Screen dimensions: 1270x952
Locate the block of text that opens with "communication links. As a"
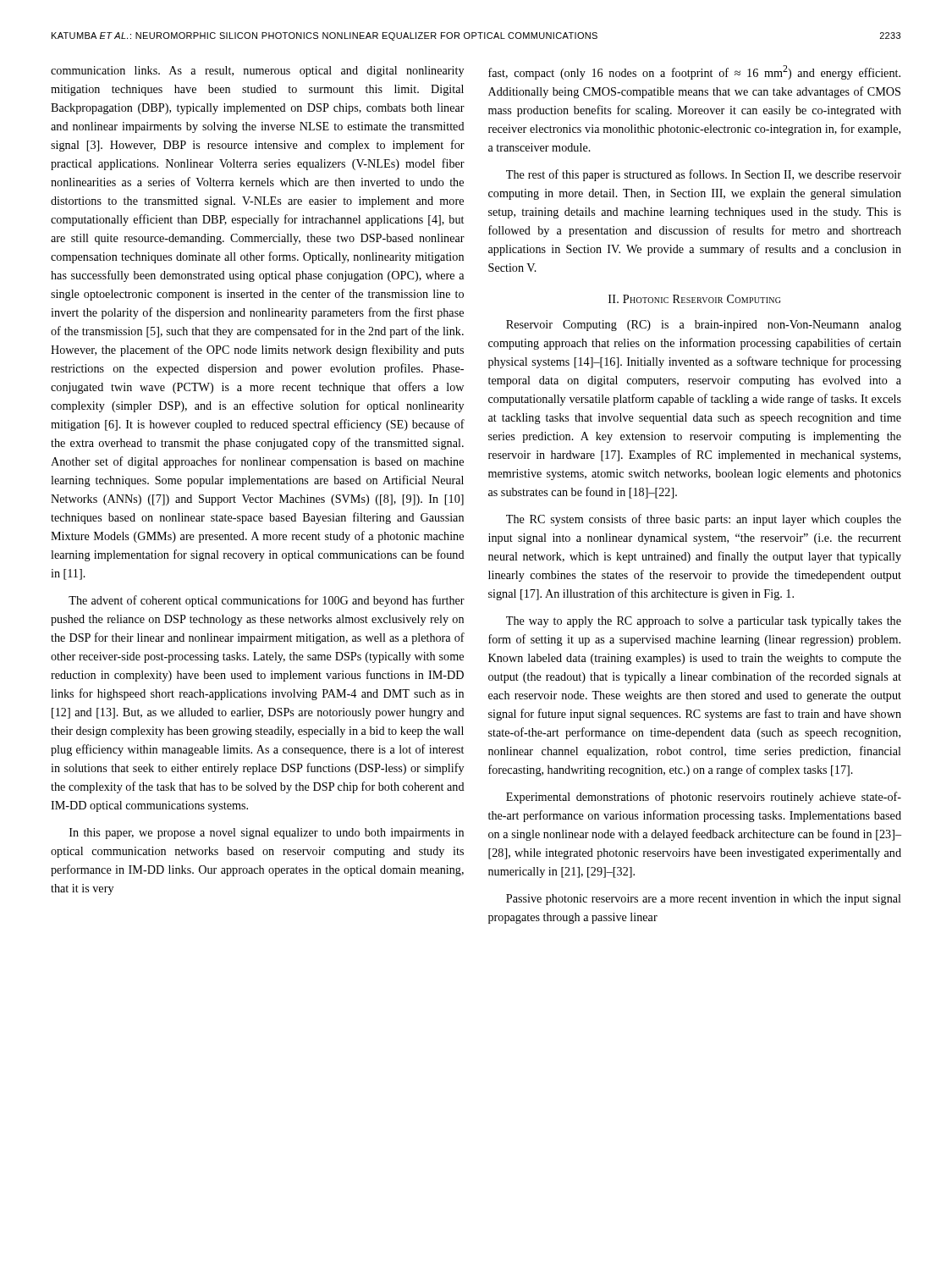click(257, 479)
